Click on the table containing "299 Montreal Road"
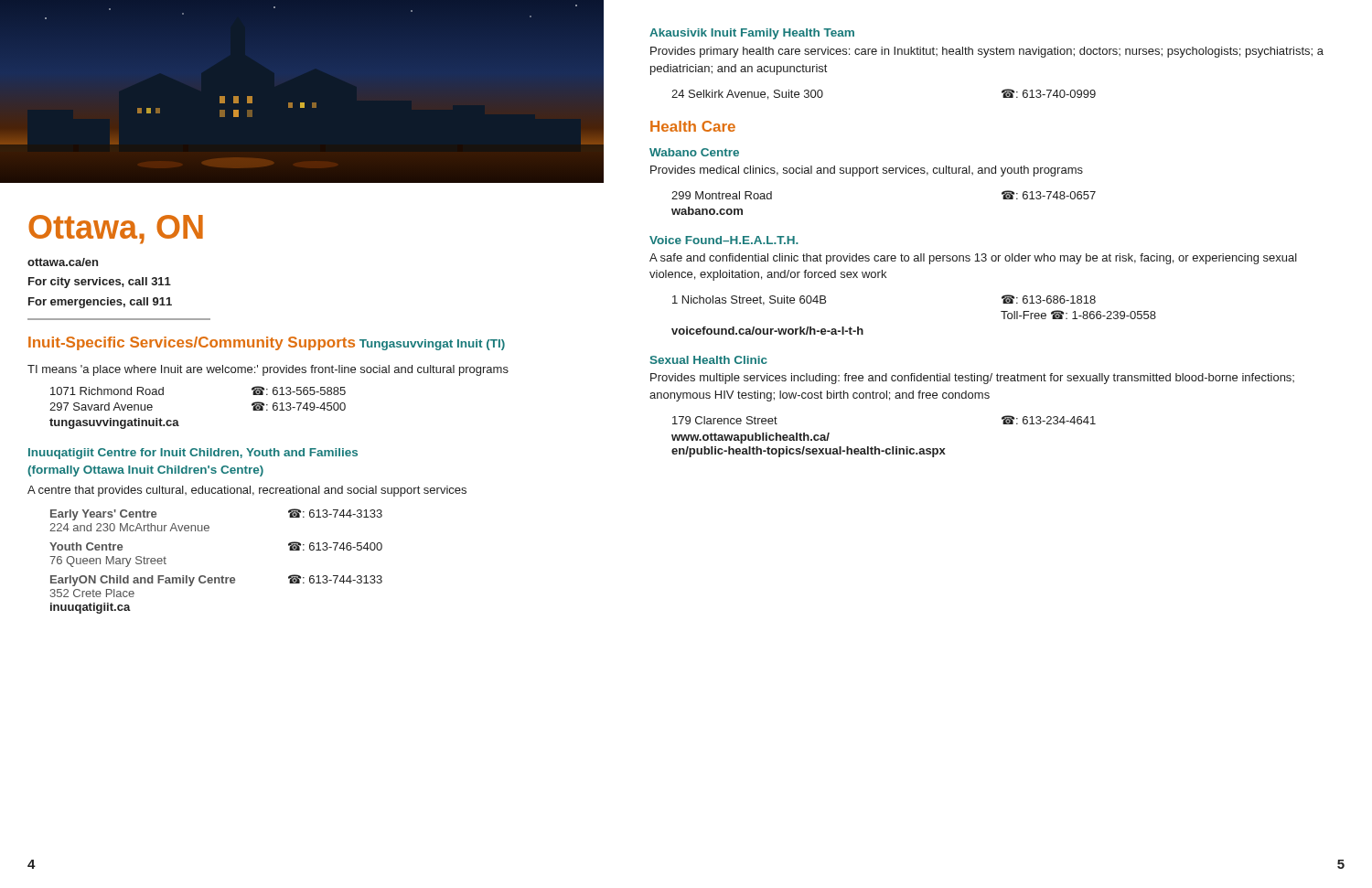 tap(1003, 203)
